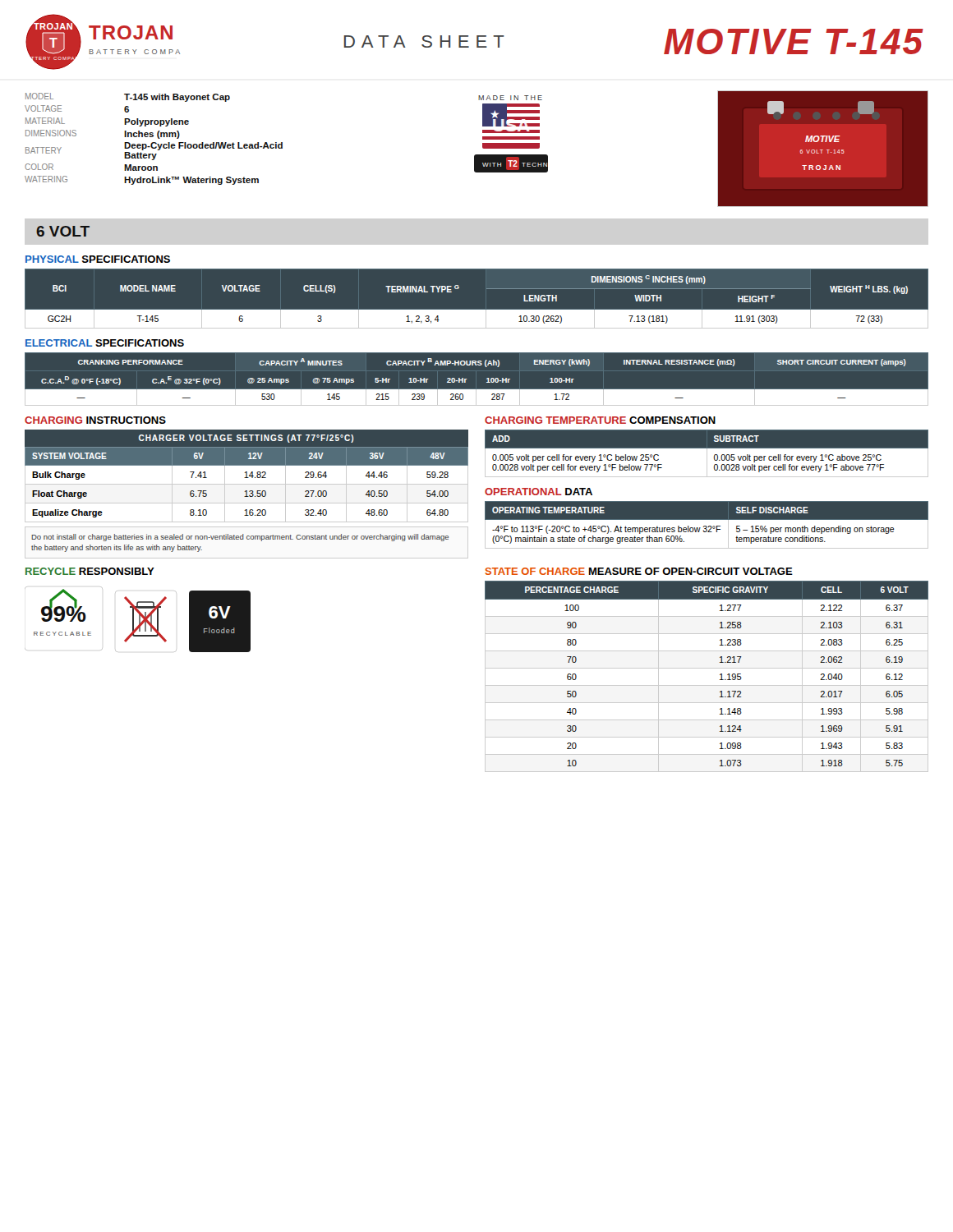This screenshot has height=1232, width=953.
Task: Find the section header that says "RECYCLE RESPONSIBLY"
Action: (89, 571)
